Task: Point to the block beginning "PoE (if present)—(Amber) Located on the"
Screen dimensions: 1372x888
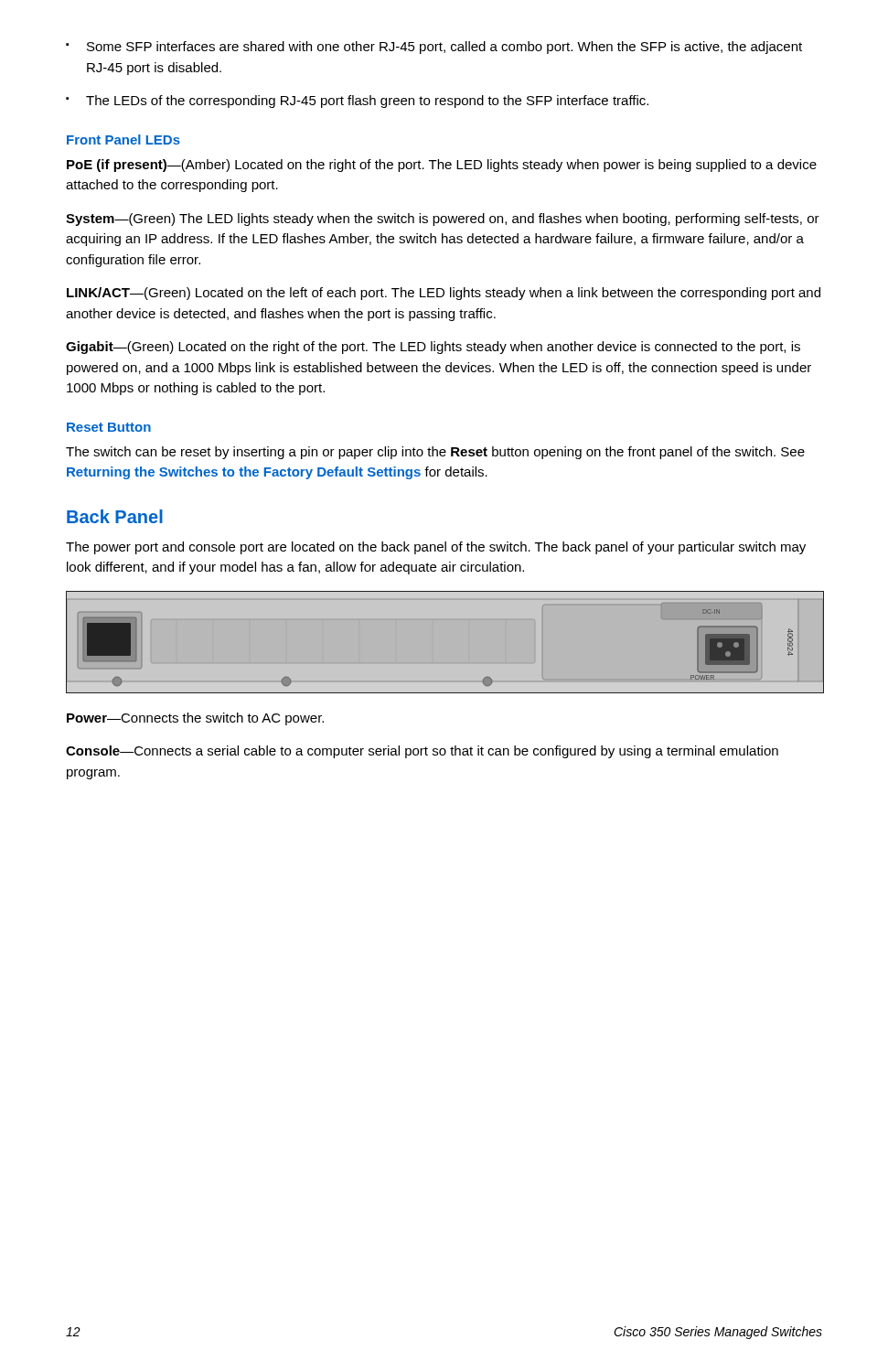Action: point(441,174)
